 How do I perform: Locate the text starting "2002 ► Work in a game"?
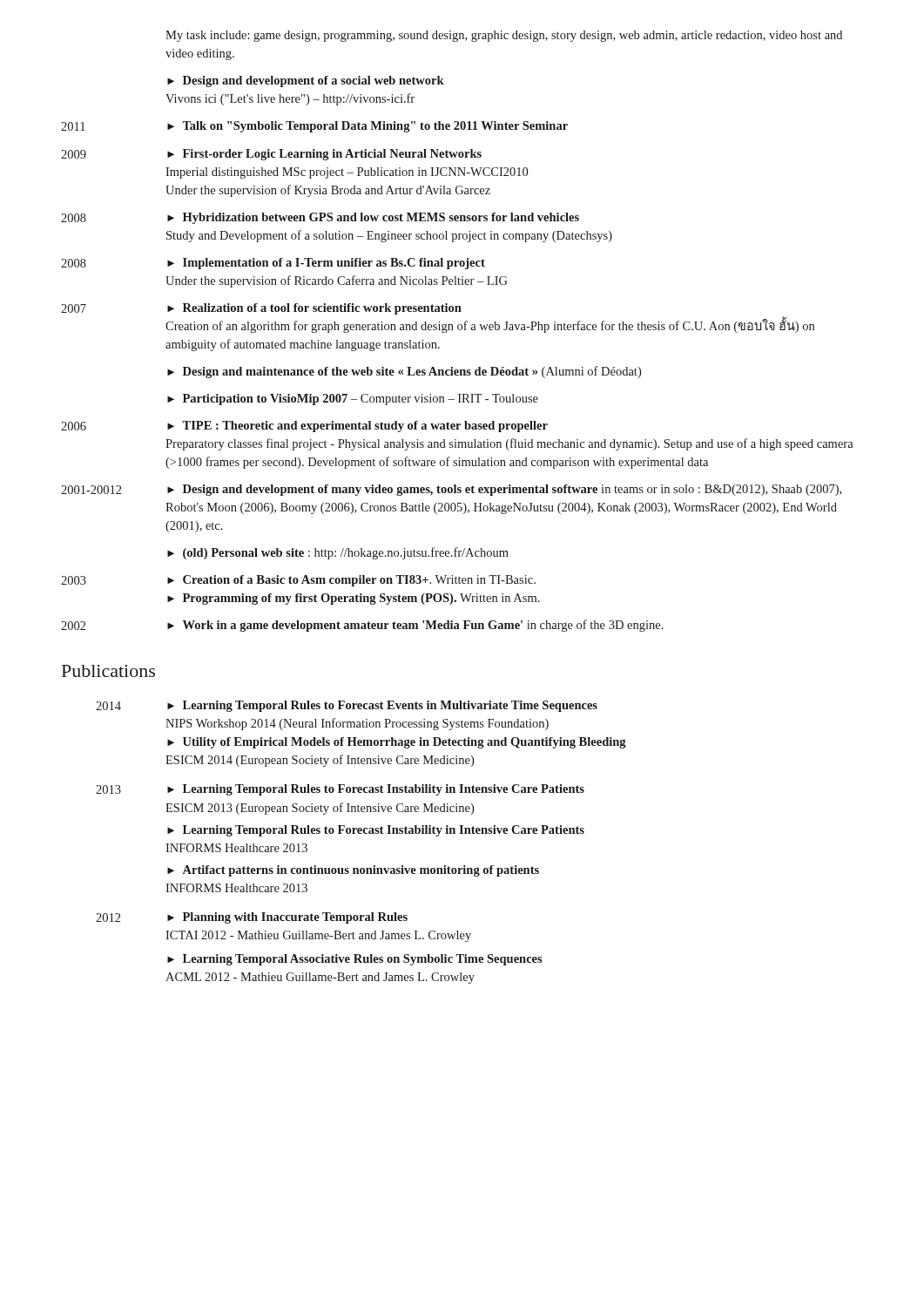pyautogui.click(x=462, y=626)
